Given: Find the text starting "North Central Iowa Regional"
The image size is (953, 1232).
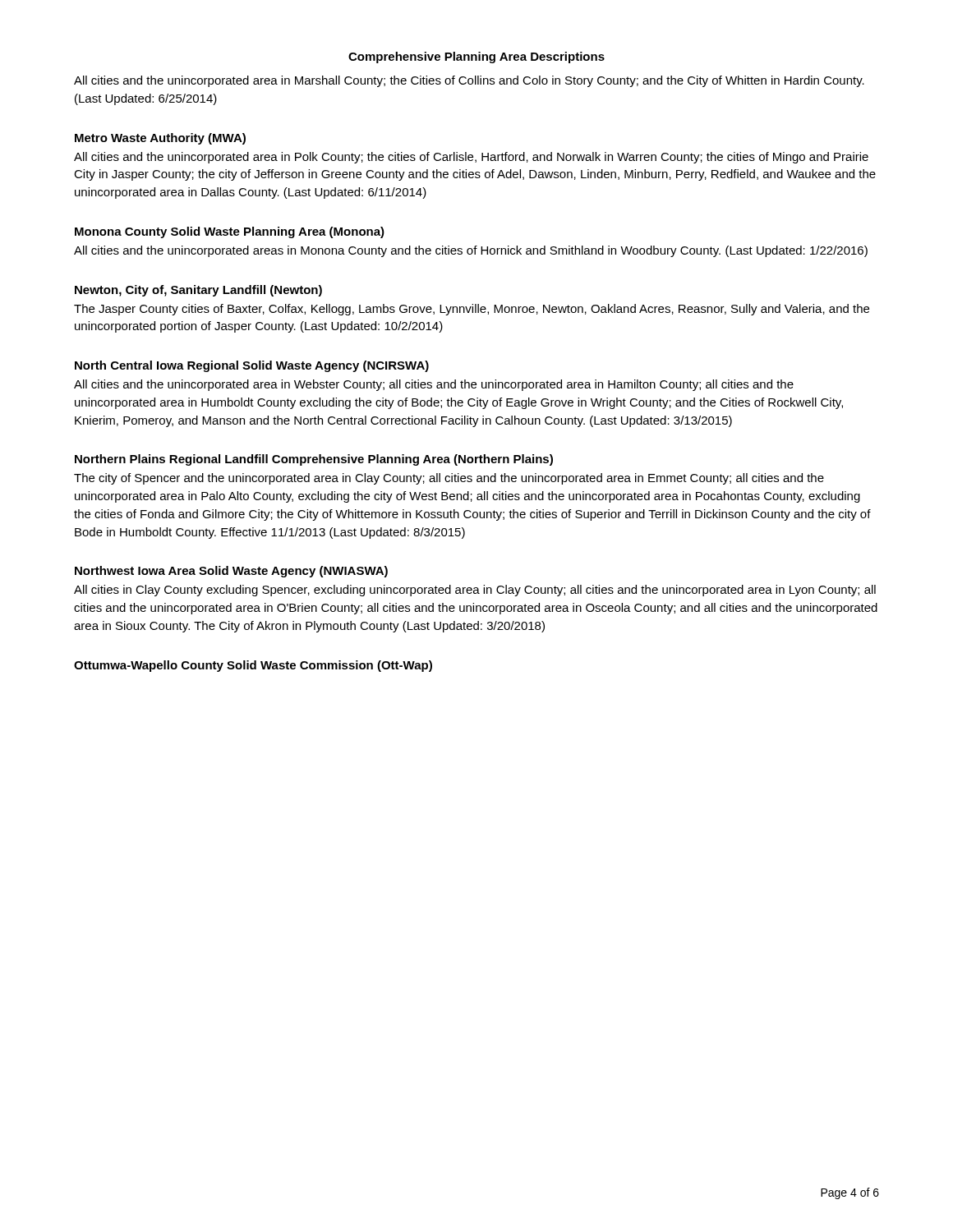Looking at the screenshot, I should click(x=251, y=365).
